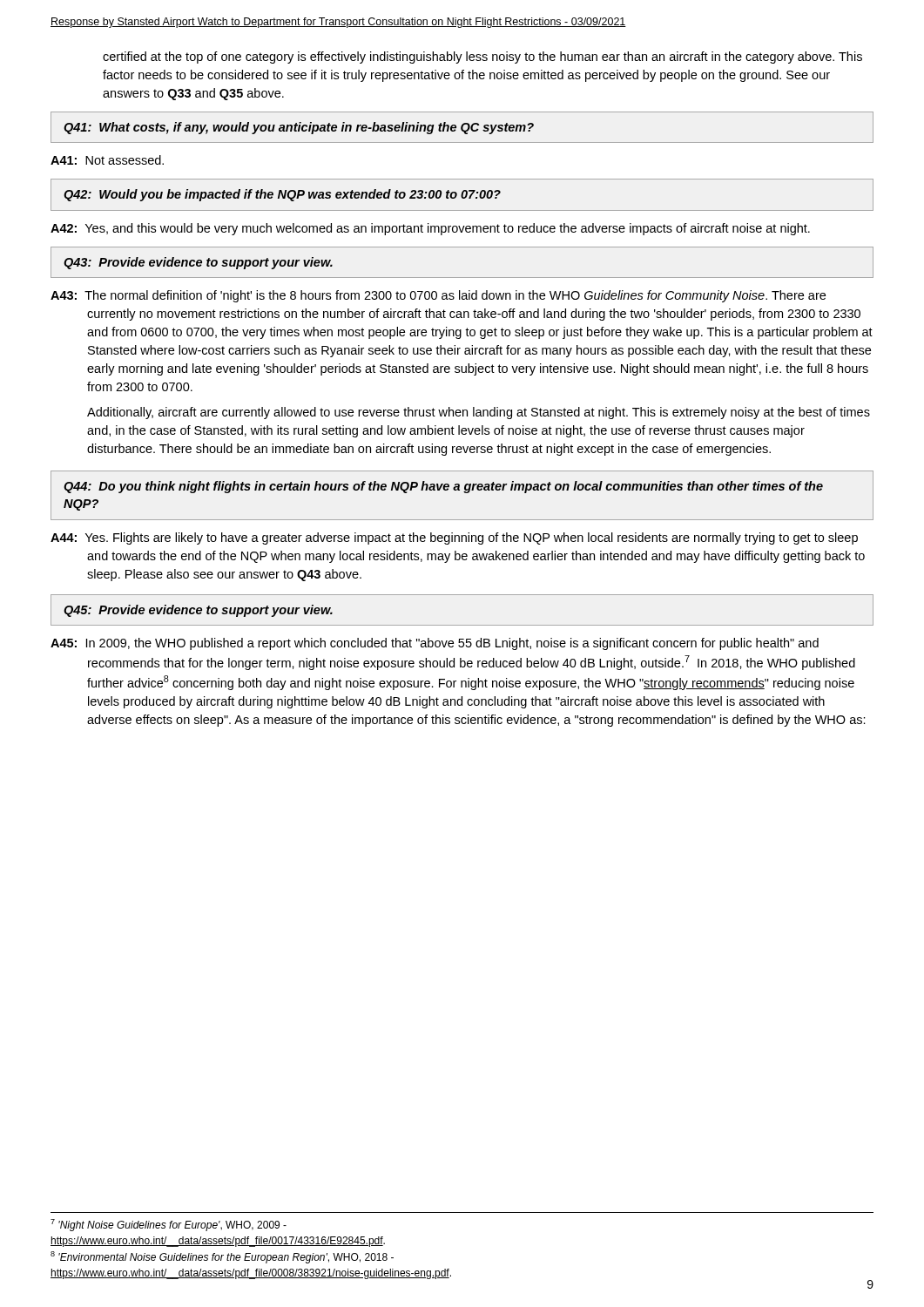Screen dimensions: 1307x924
Task: Click the passage that begins "A45: In 2009,"
Action: [x=477, y=681]
